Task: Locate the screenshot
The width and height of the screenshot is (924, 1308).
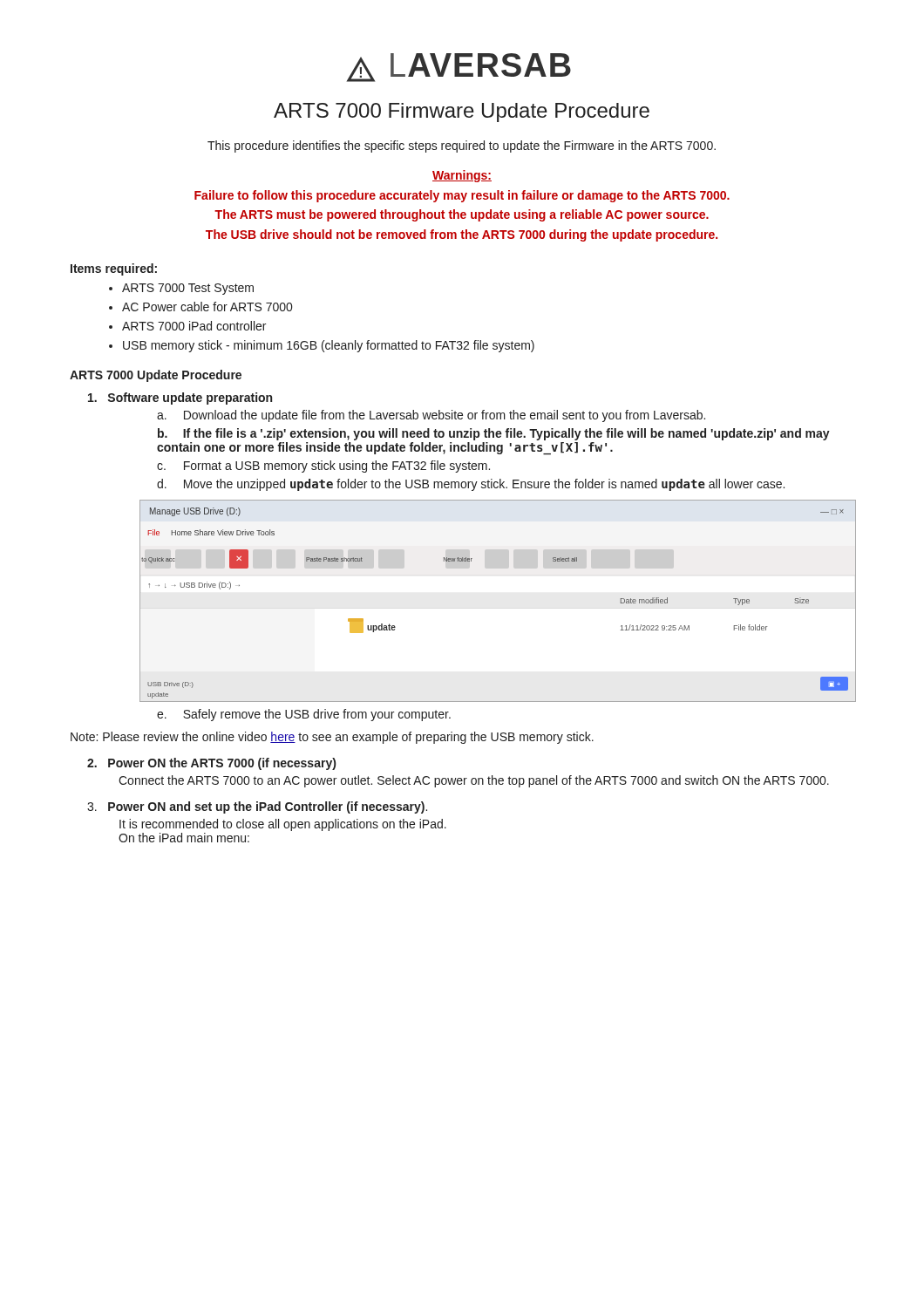Action: (497, 601)
